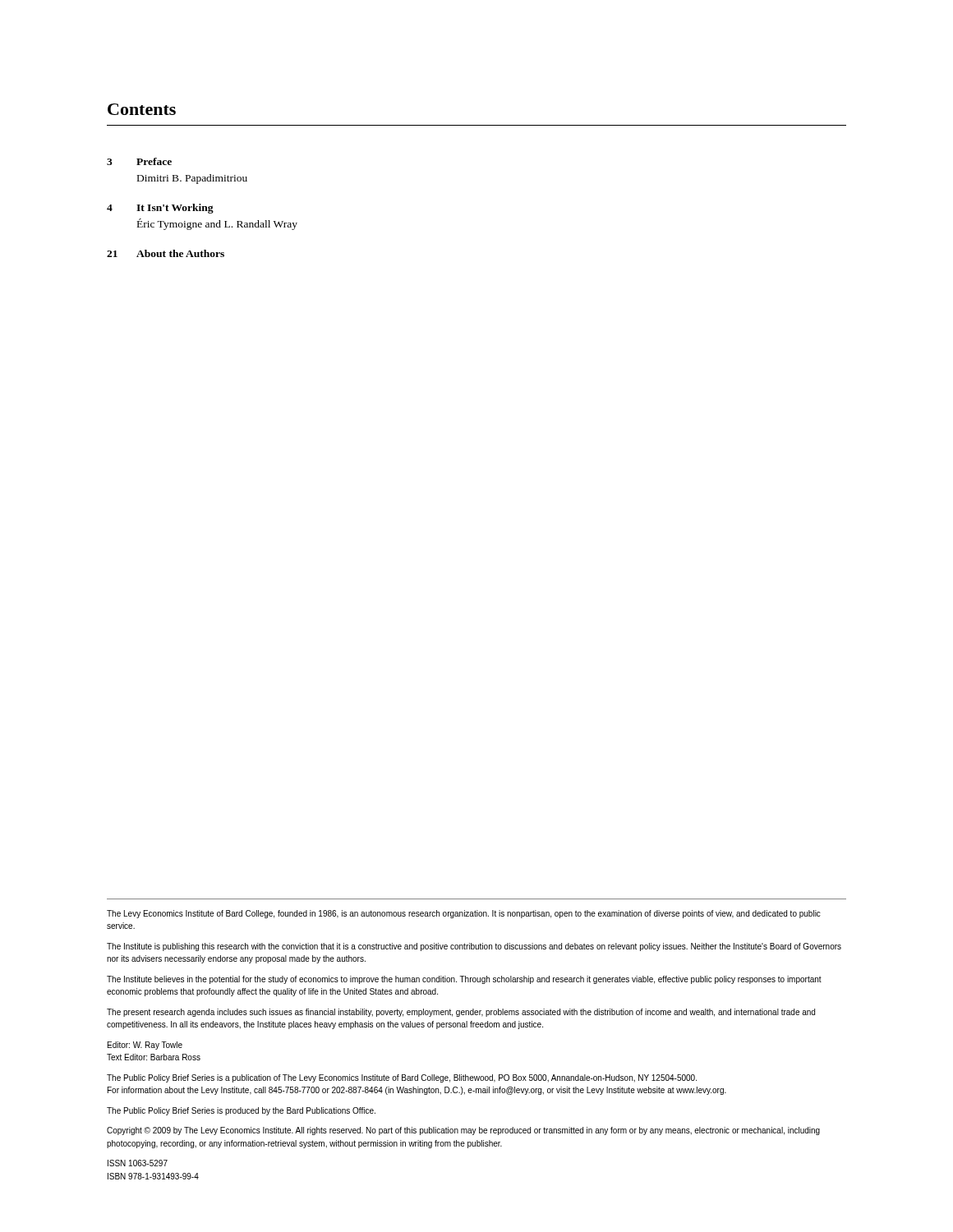This screenshot has height=1232, width=953.
Task: Click the passage that begins "Copyright © 2009 by"
Action: click(x=463, y=1137)
